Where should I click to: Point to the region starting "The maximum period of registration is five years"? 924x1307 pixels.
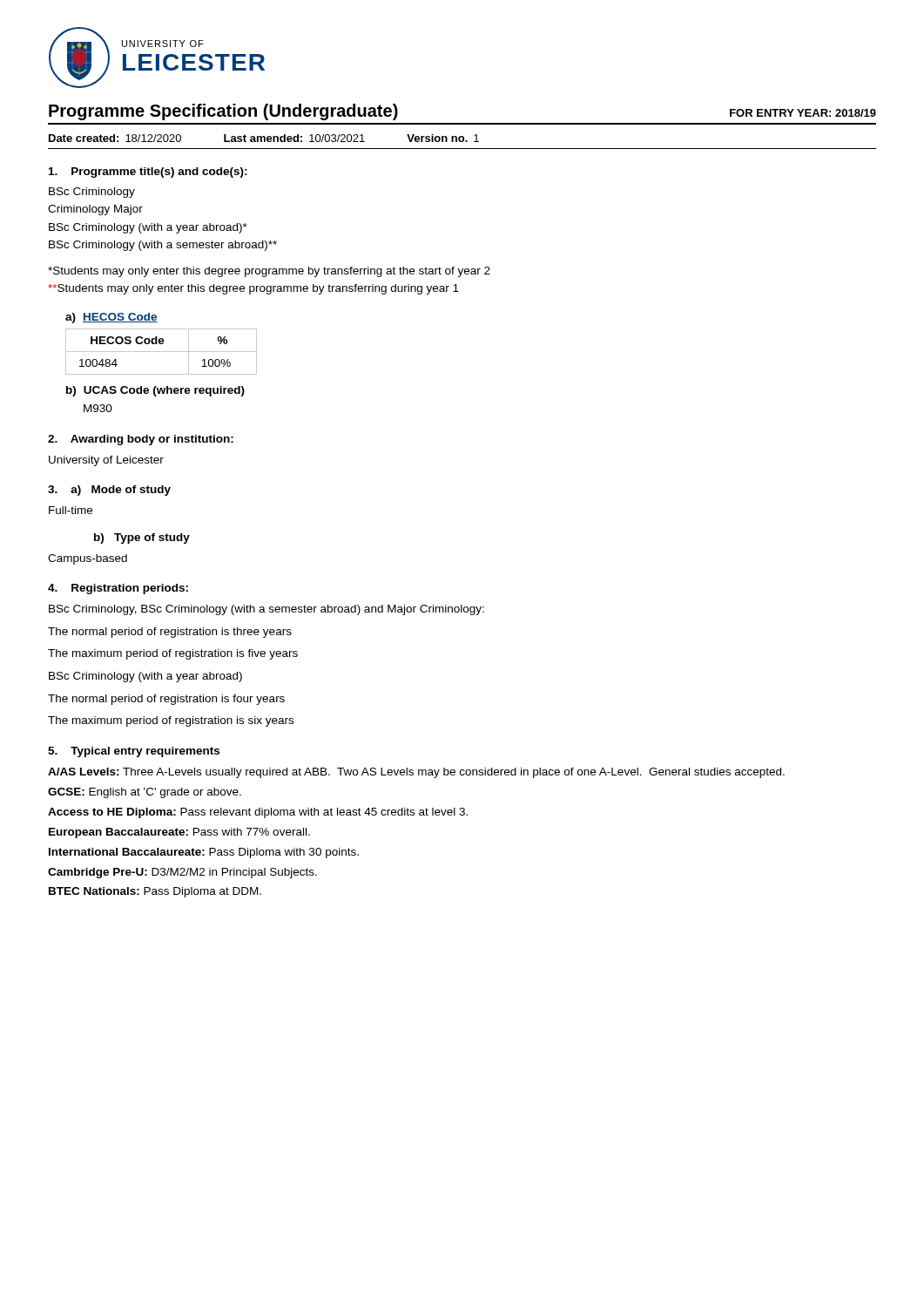coord(173,654)
